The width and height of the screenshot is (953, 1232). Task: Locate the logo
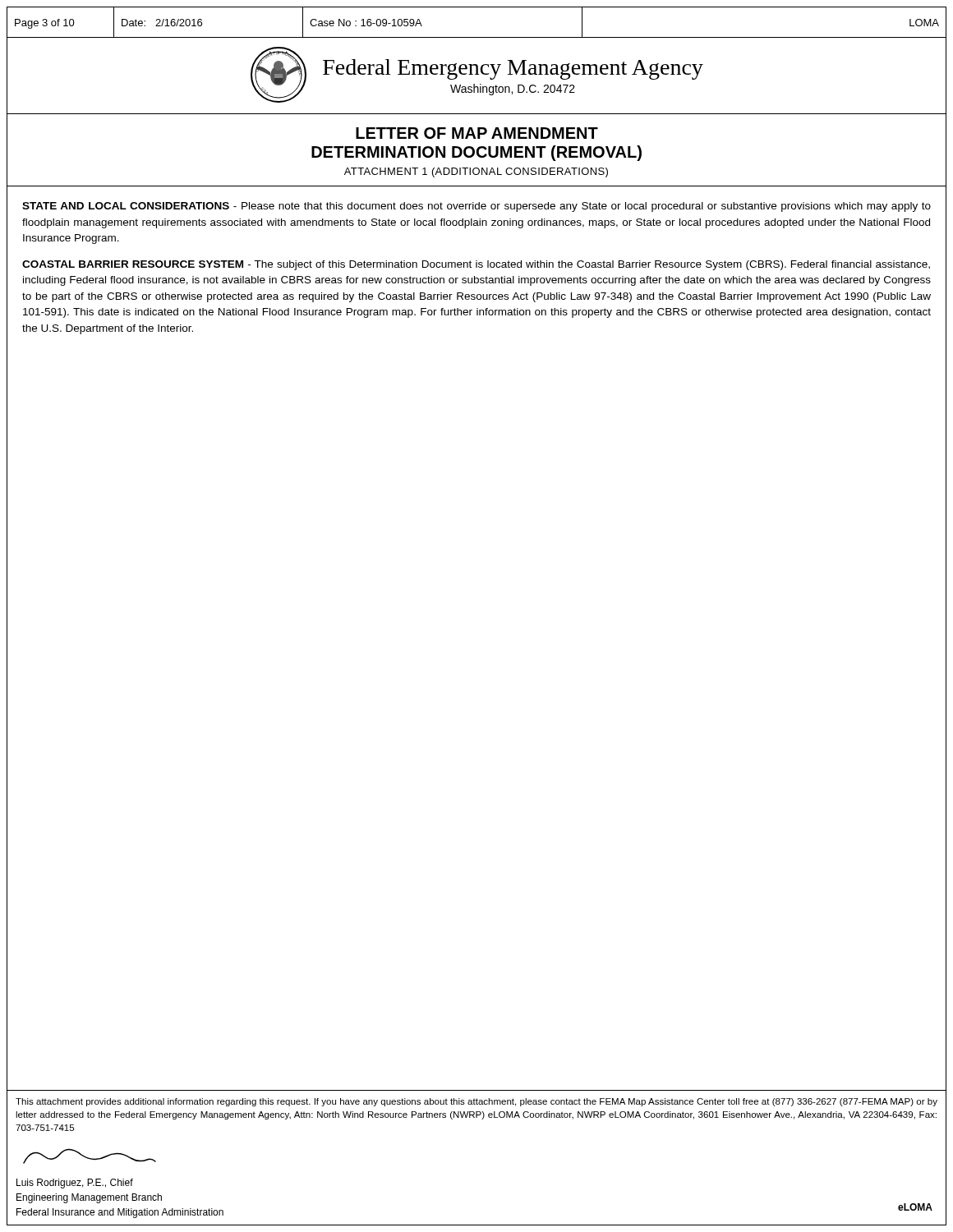click(x=279, y=75)
